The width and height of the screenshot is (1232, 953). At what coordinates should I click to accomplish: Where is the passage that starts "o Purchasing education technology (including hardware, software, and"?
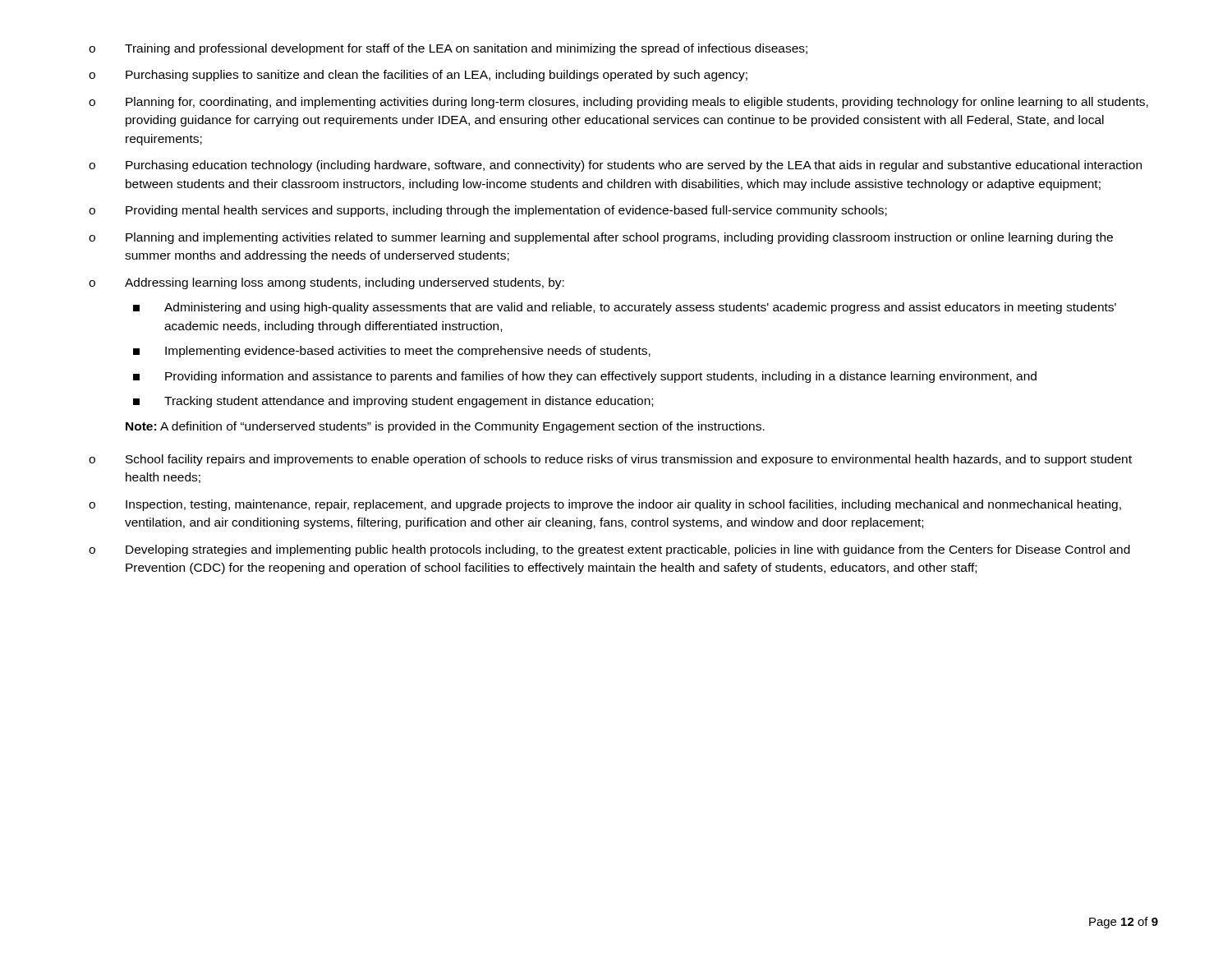click(616, 175)
